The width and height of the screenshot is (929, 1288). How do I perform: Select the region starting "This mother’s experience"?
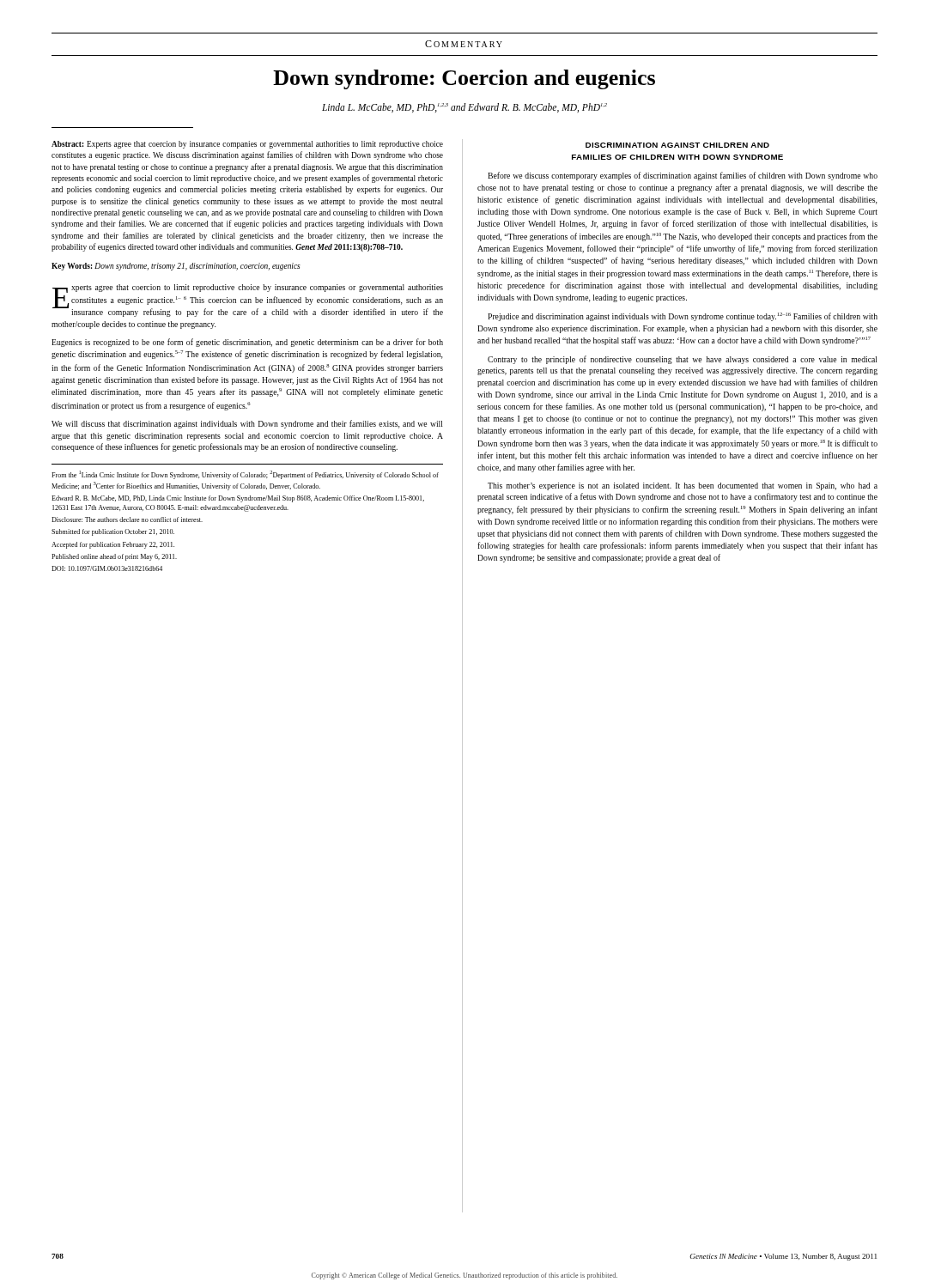[x=677, y=522]
